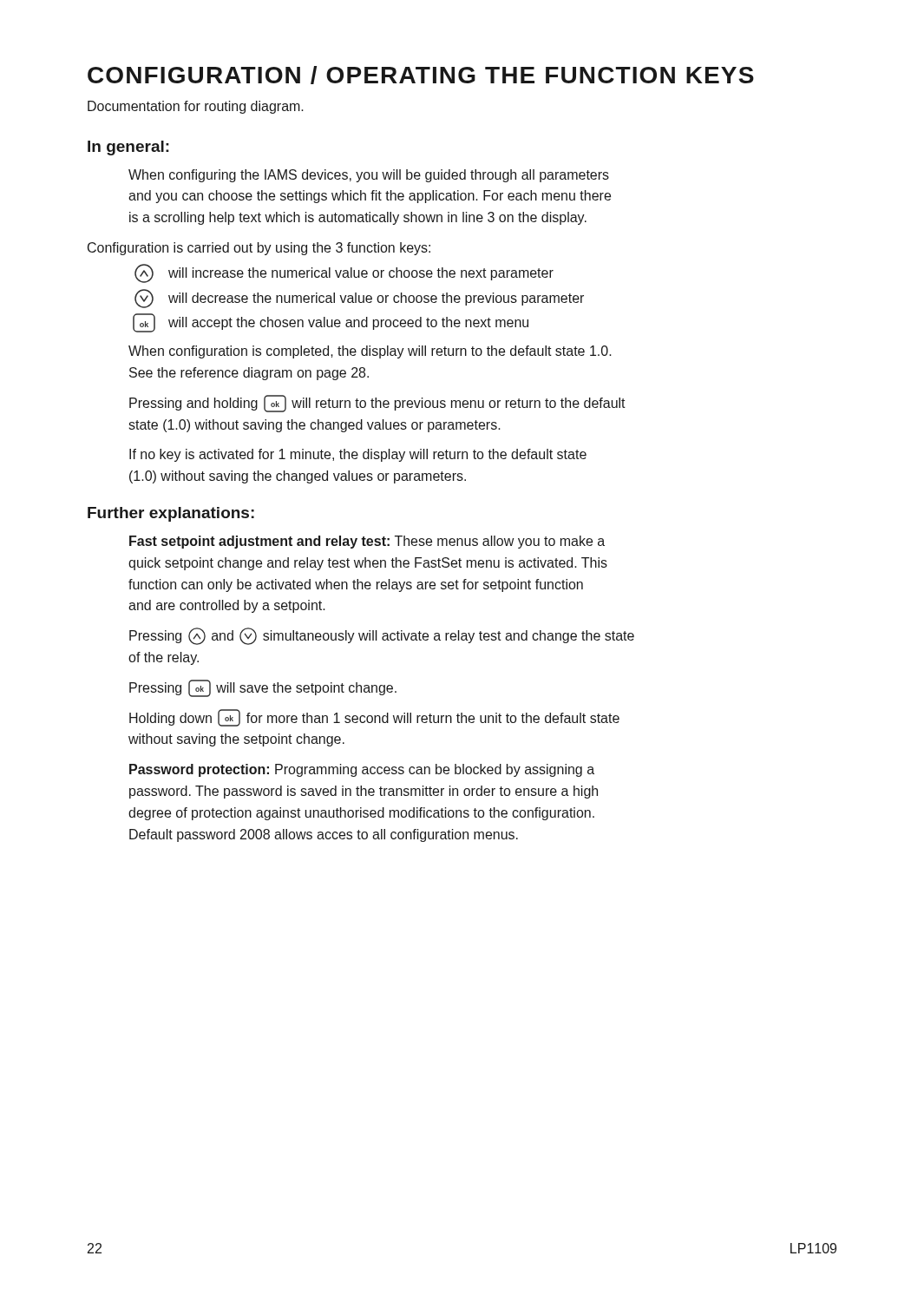Locate the text "Further explanations:"
This screenshot has height=1302, width=924.
(171, 512)
